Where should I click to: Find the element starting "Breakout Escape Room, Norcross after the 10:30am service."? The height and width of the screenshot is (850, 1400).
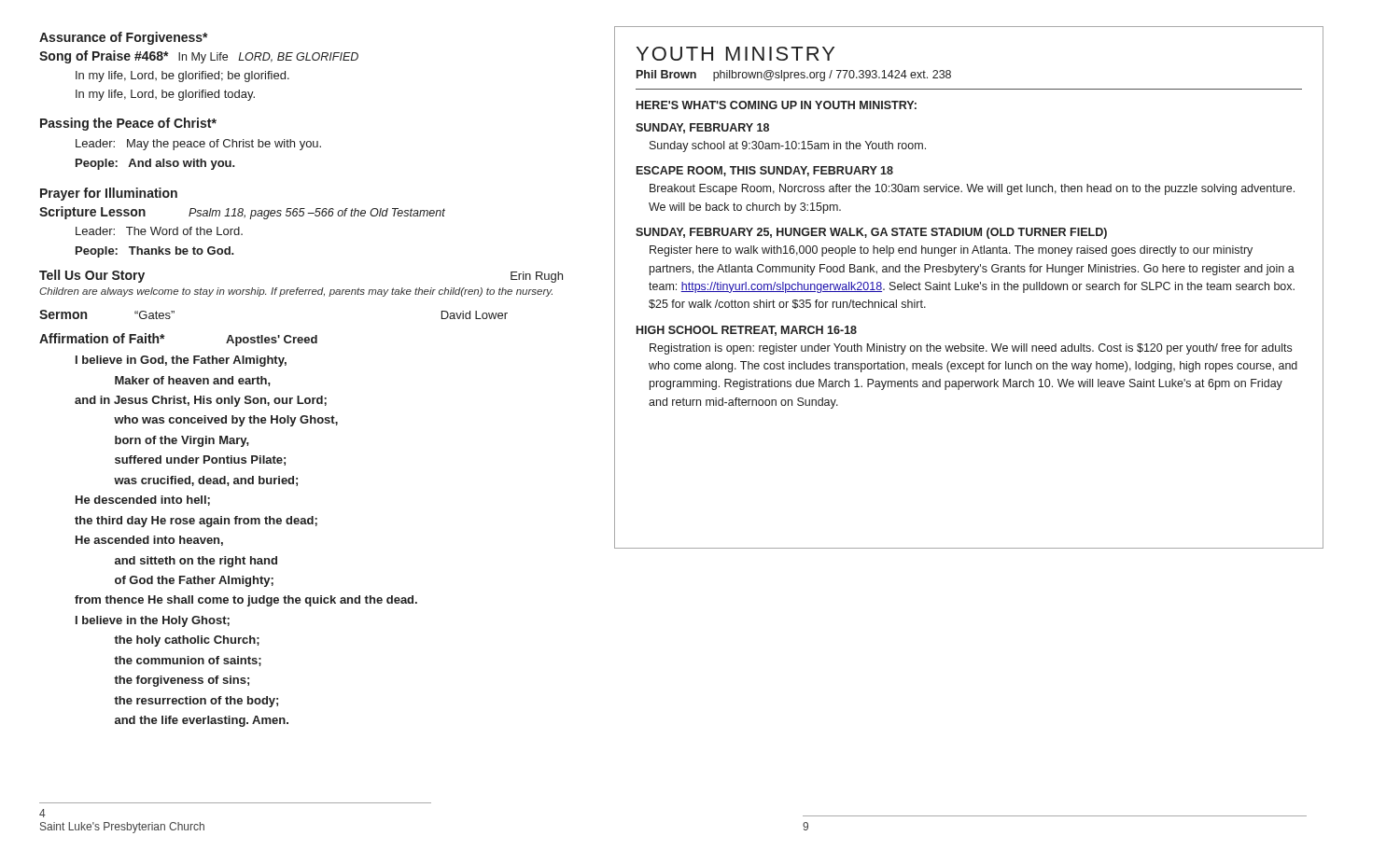(x=972, y=198)
